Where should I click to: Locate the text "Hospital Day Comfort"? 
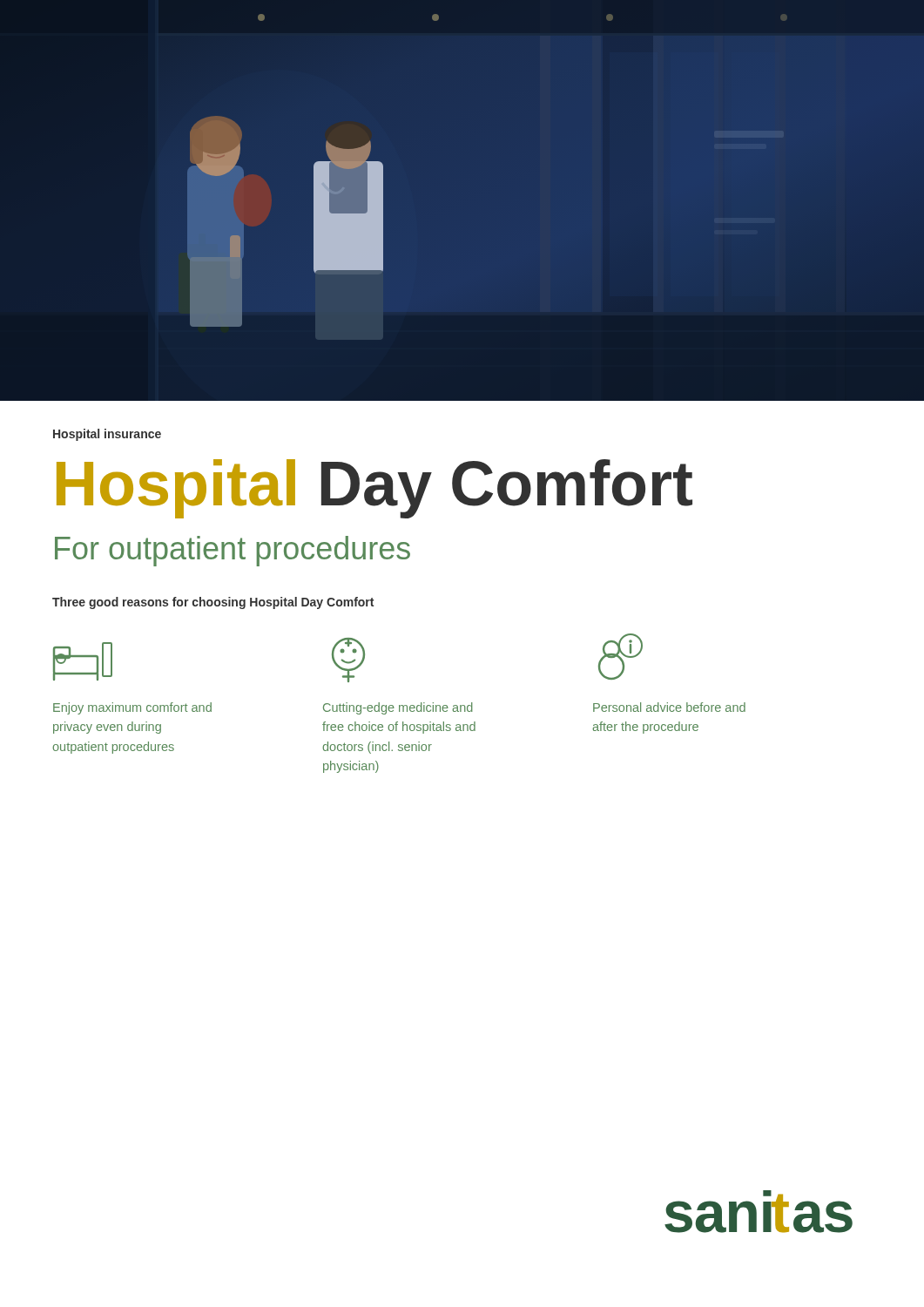pos(373,484)
